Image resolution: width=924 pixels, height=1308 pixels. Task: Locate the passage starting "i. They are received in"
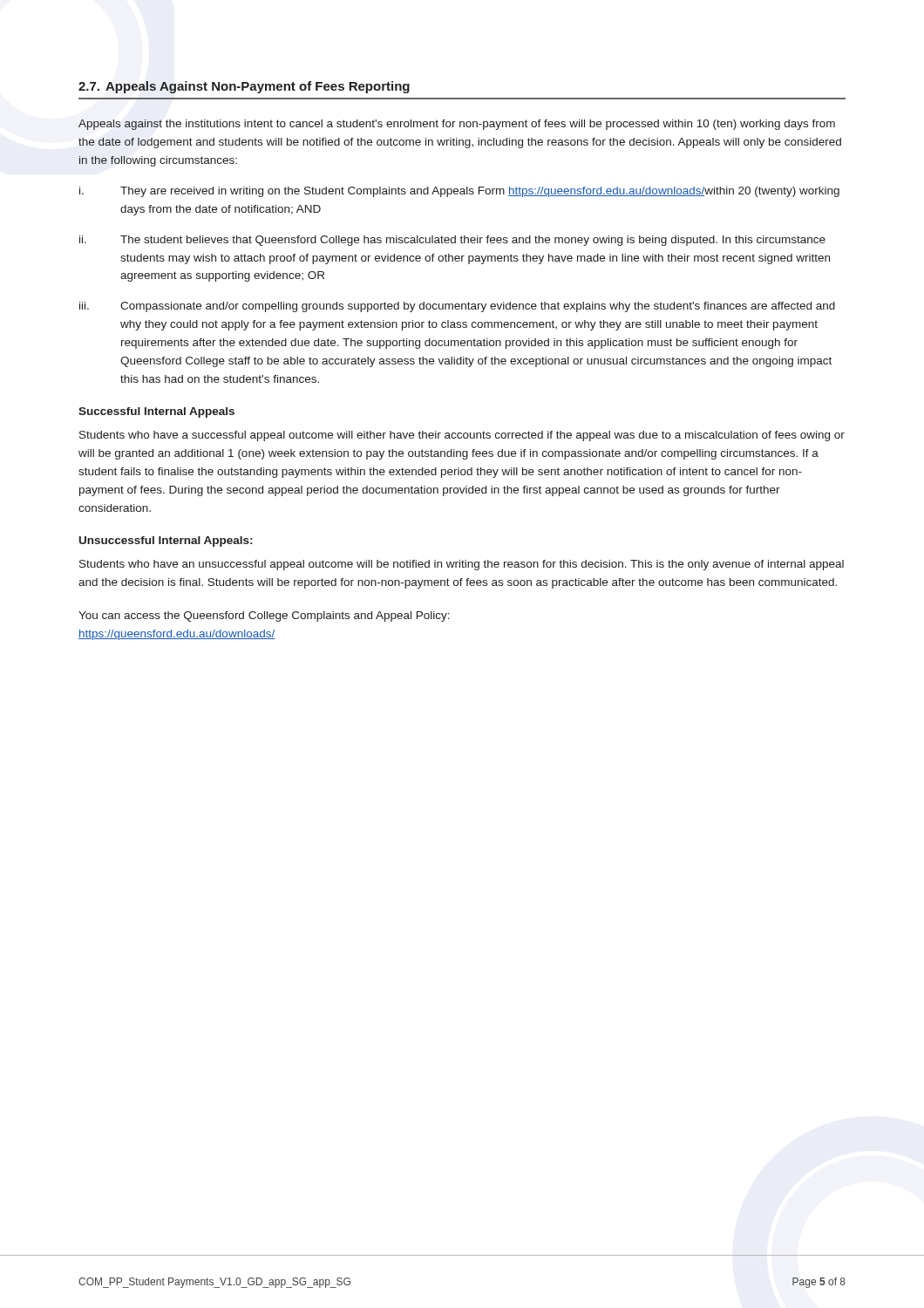tap(462, 200)
